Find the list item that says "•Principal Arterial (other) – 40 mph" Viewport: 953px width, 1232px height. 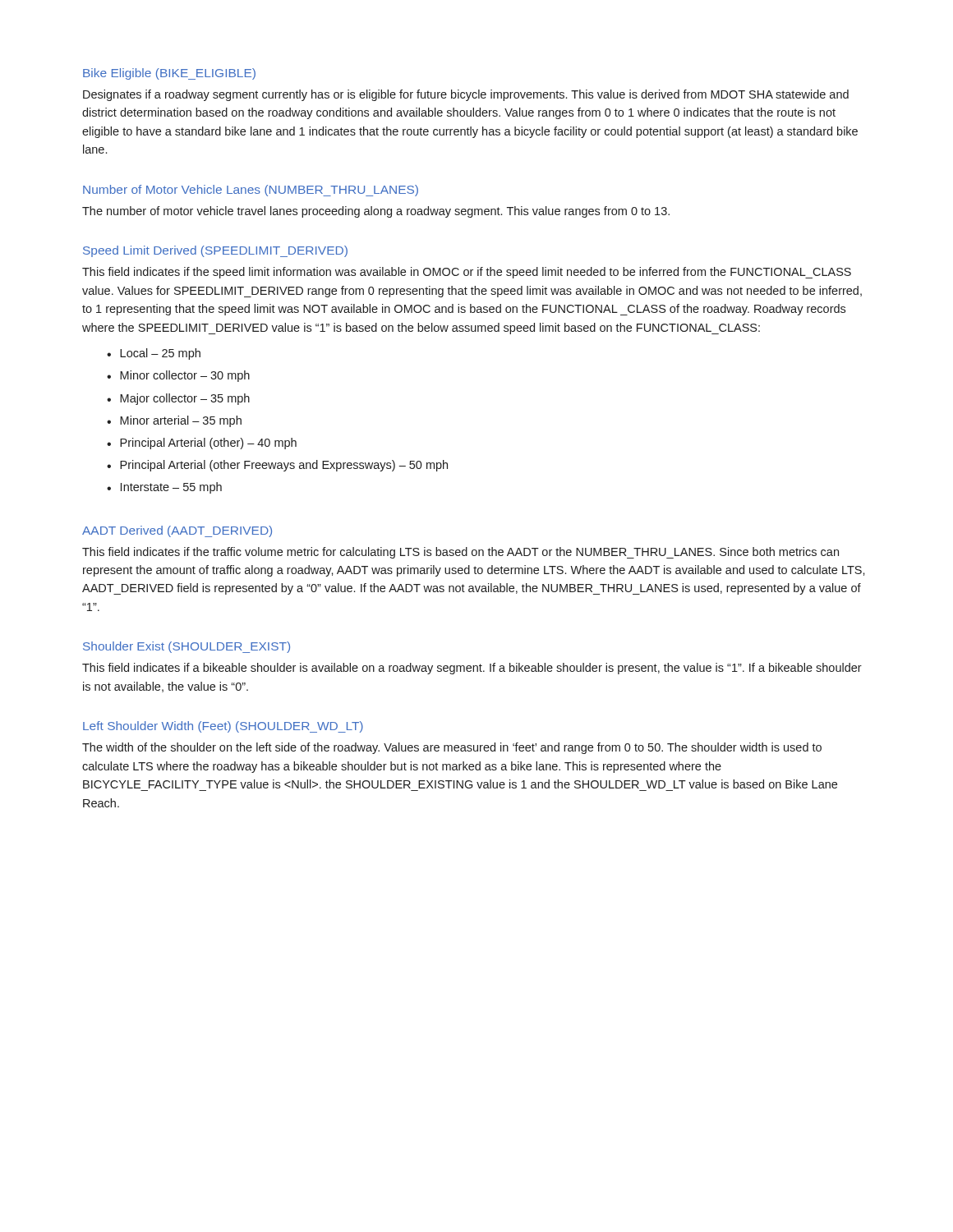pos(202,444)
